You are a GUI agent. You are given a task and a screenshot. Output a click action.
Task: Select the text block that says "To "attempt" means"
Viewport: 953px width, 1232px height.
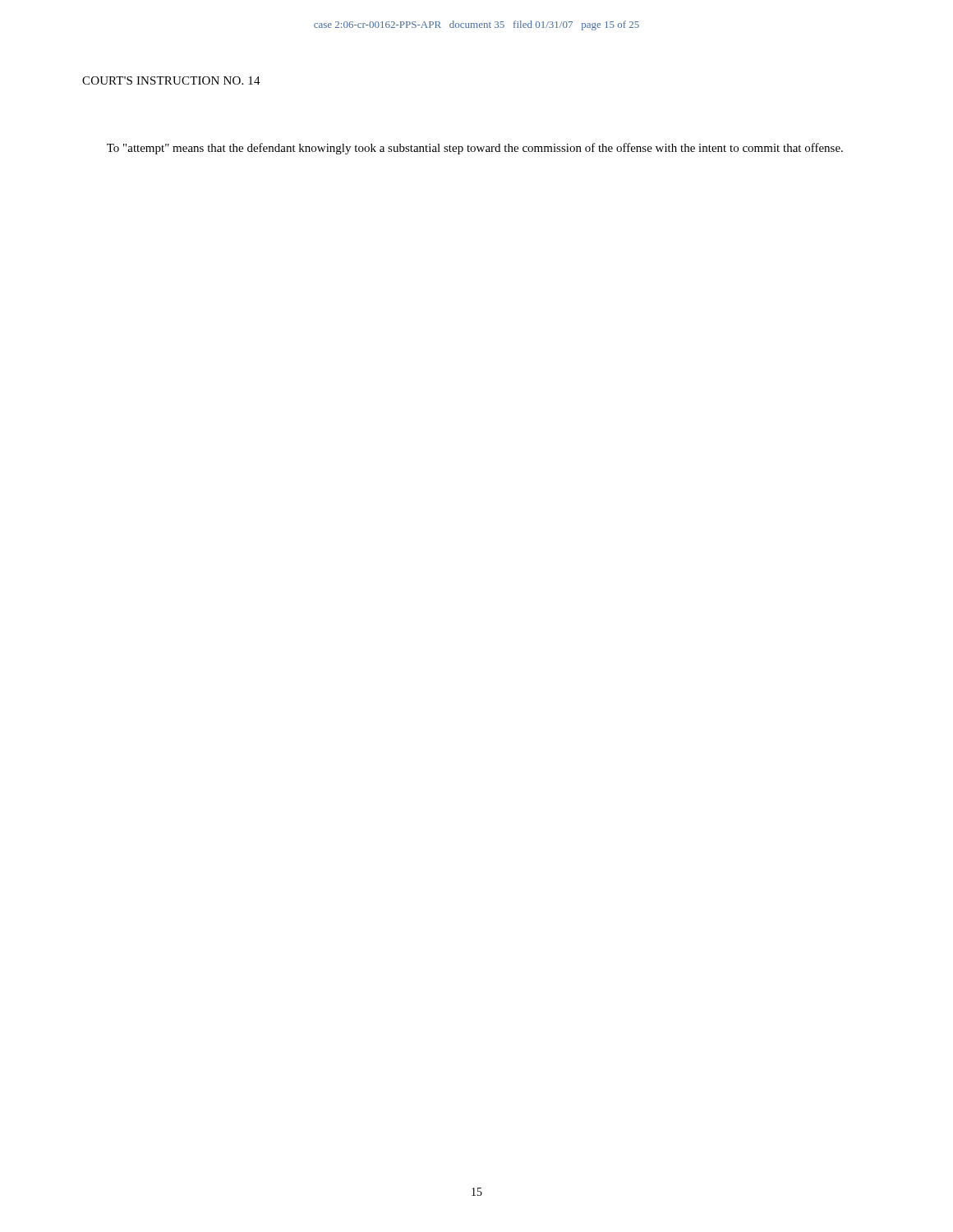click(x=463, y=148)
